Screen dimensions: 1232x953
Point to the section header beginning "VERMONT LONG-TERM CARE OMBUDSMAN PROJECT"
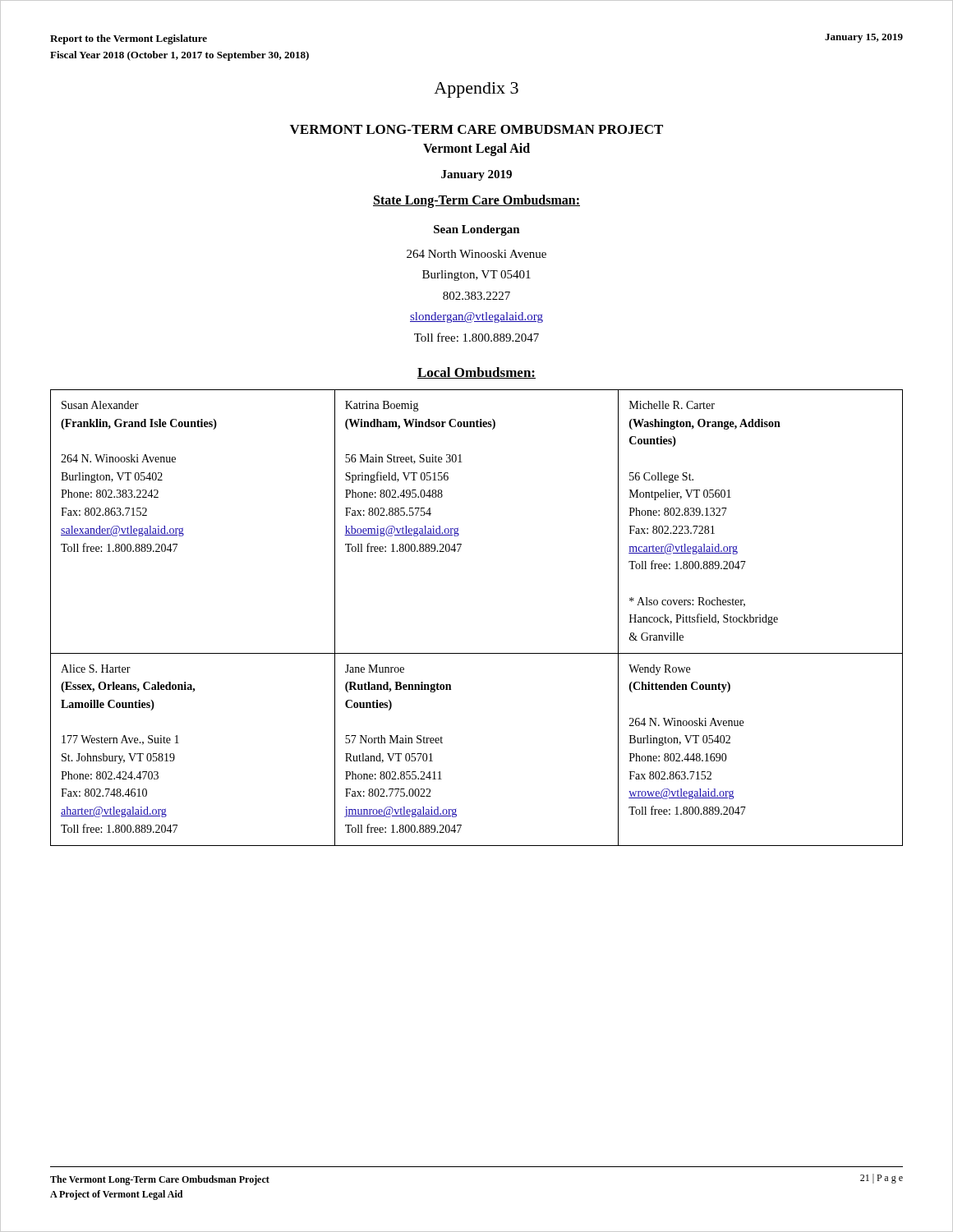pyautogui.click(x=476, y=139)
